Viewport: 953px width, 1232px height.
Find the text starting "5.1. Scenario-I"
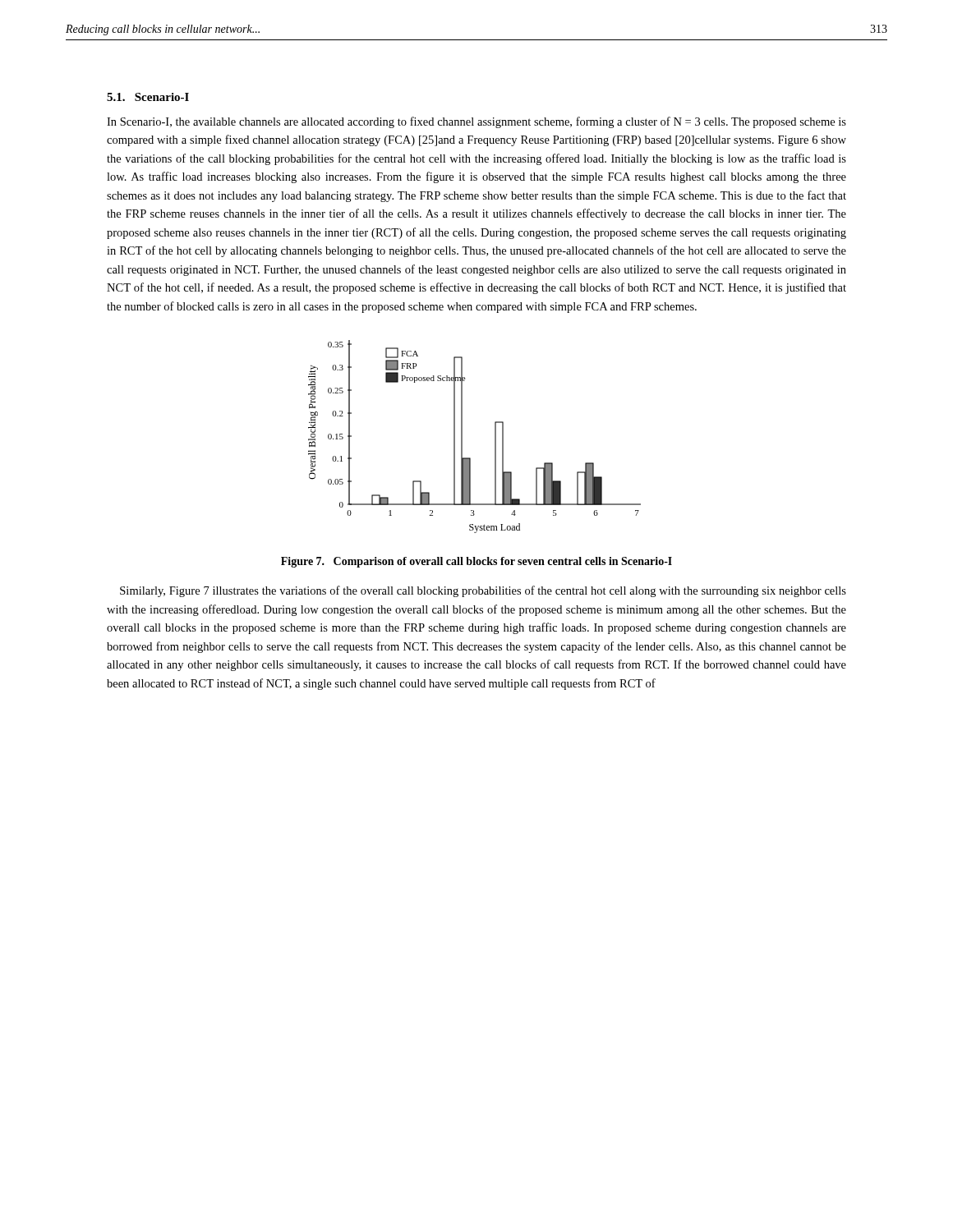[148, 97]
